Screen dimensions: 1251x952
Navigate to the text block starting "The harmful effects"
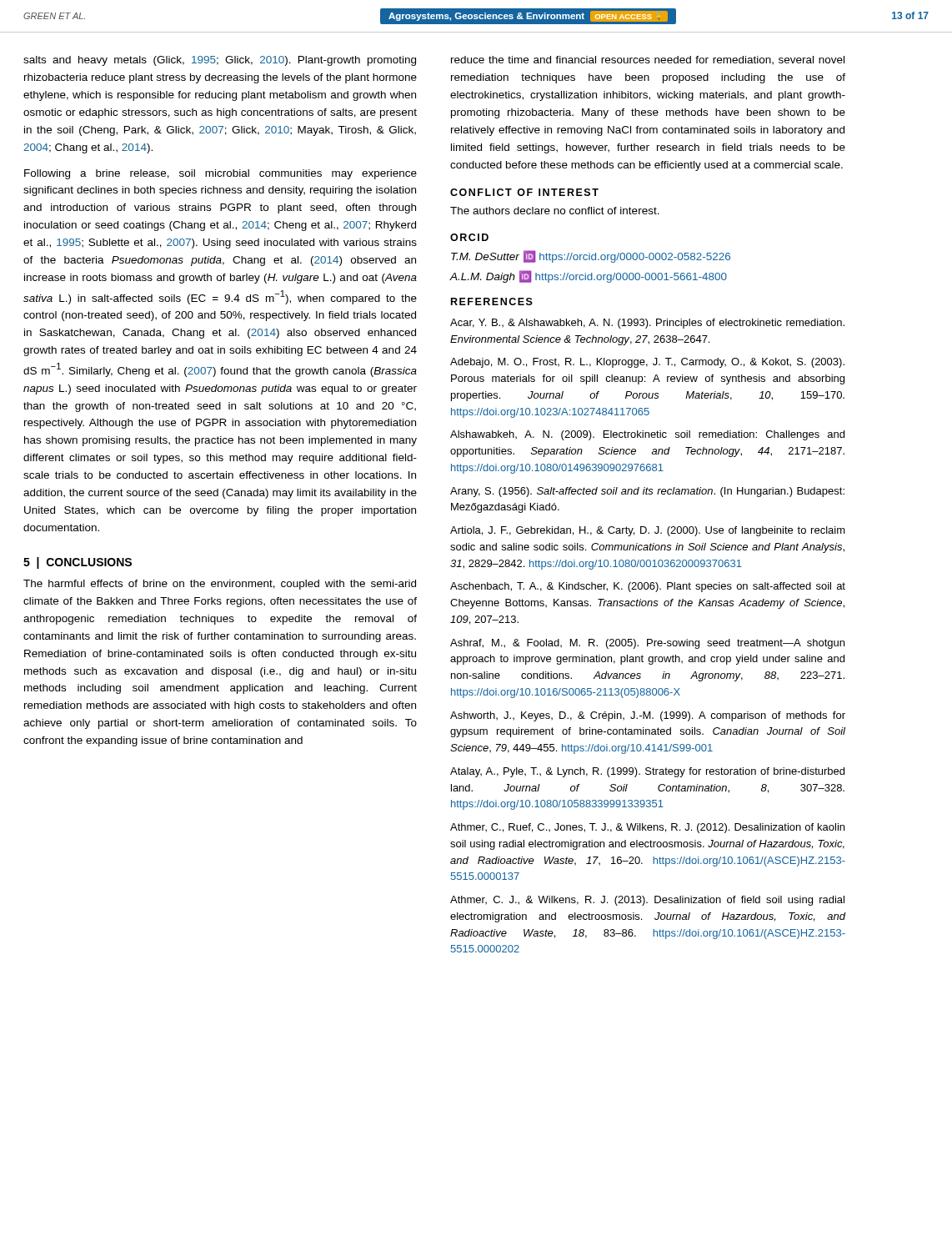[220, 663]
